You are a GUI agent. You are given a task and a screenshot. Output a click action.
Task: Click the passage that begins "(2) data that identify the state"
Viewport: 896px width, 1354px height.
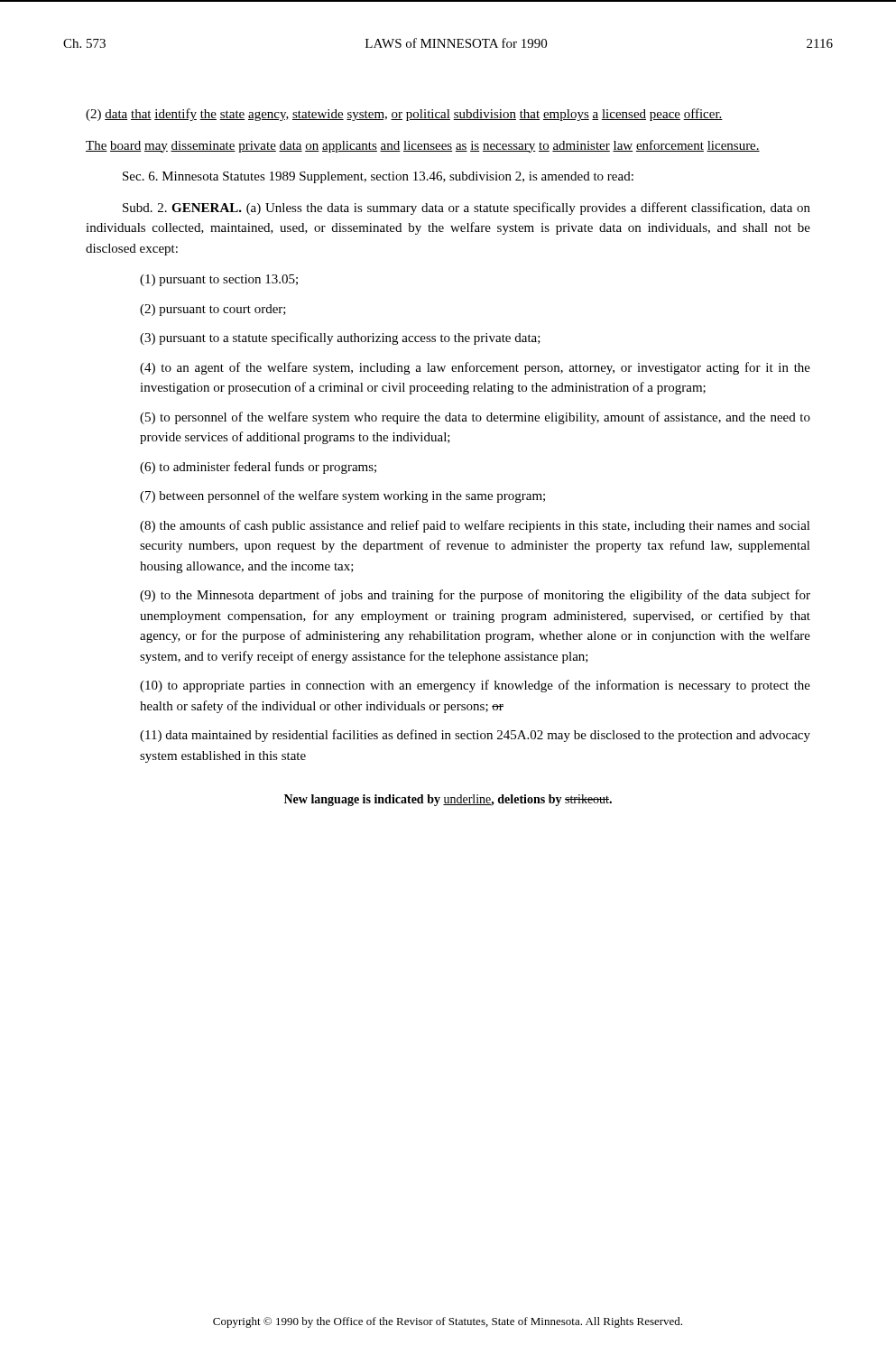(x=404, y=114)
